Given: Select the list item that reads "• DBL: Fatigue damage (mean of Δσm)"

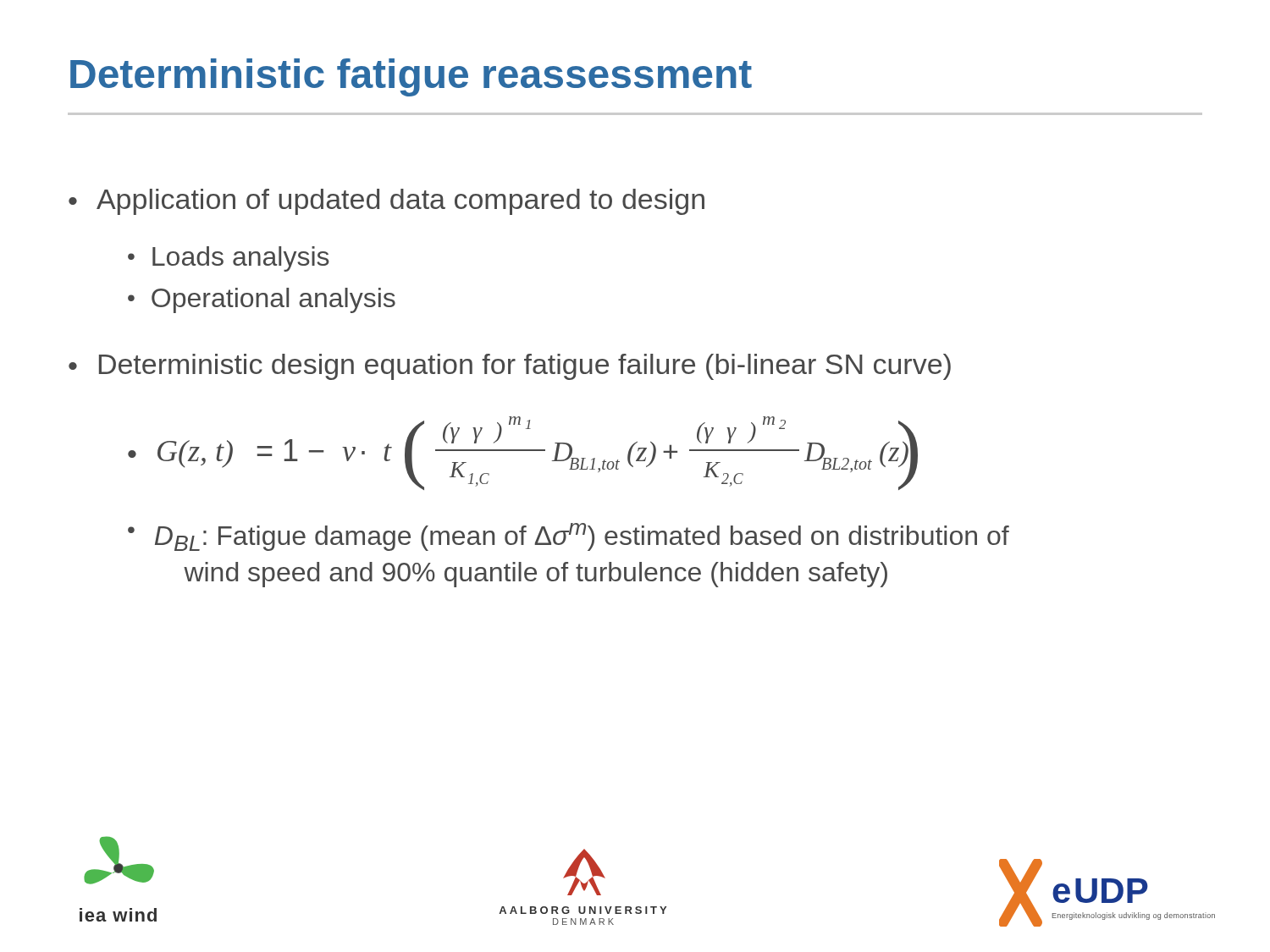Looking at the screenshot, I should (x=568, y=551).
